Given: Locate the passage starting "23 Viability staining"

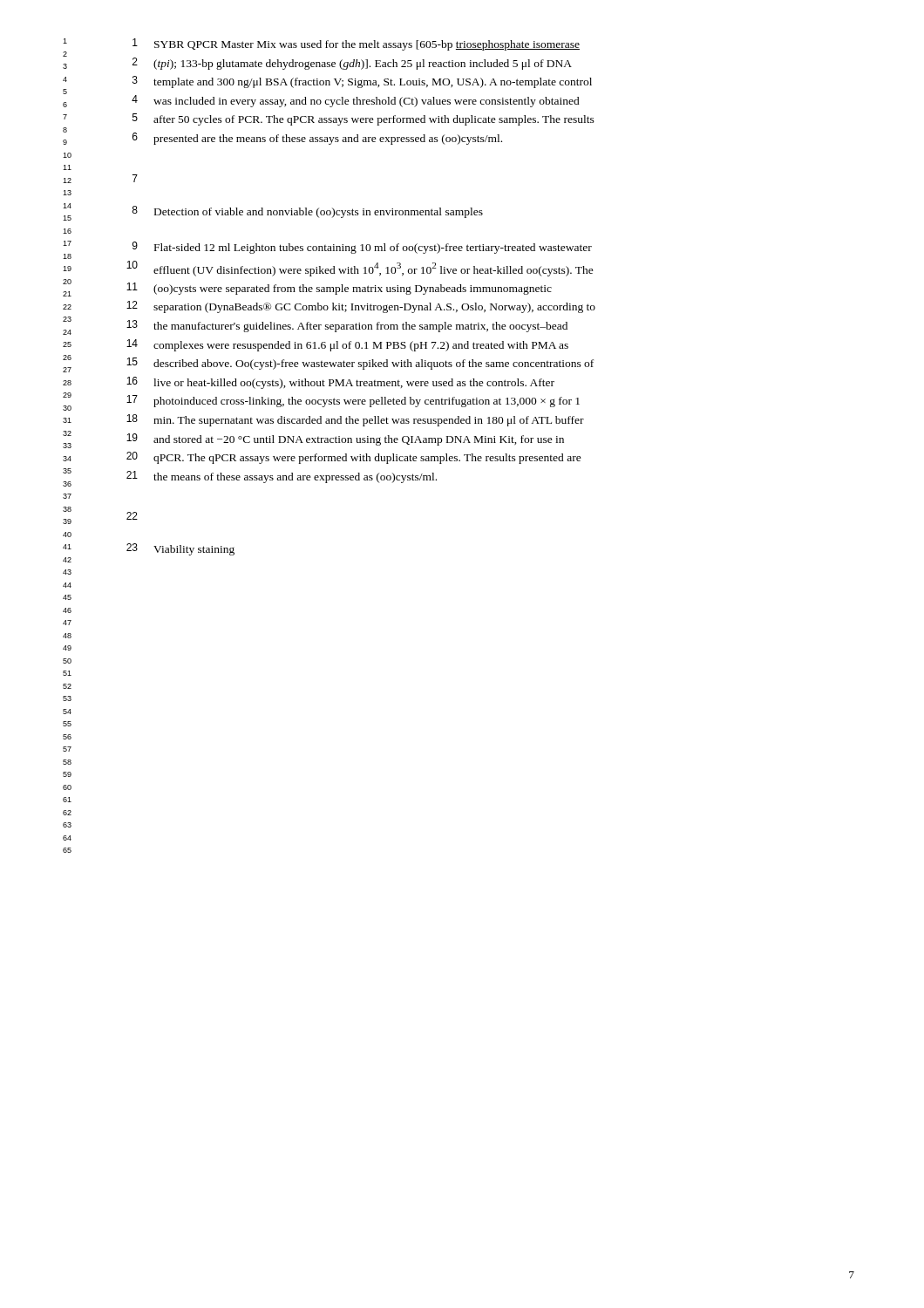Looking at the screenshot, I should [x=180, y=549].
